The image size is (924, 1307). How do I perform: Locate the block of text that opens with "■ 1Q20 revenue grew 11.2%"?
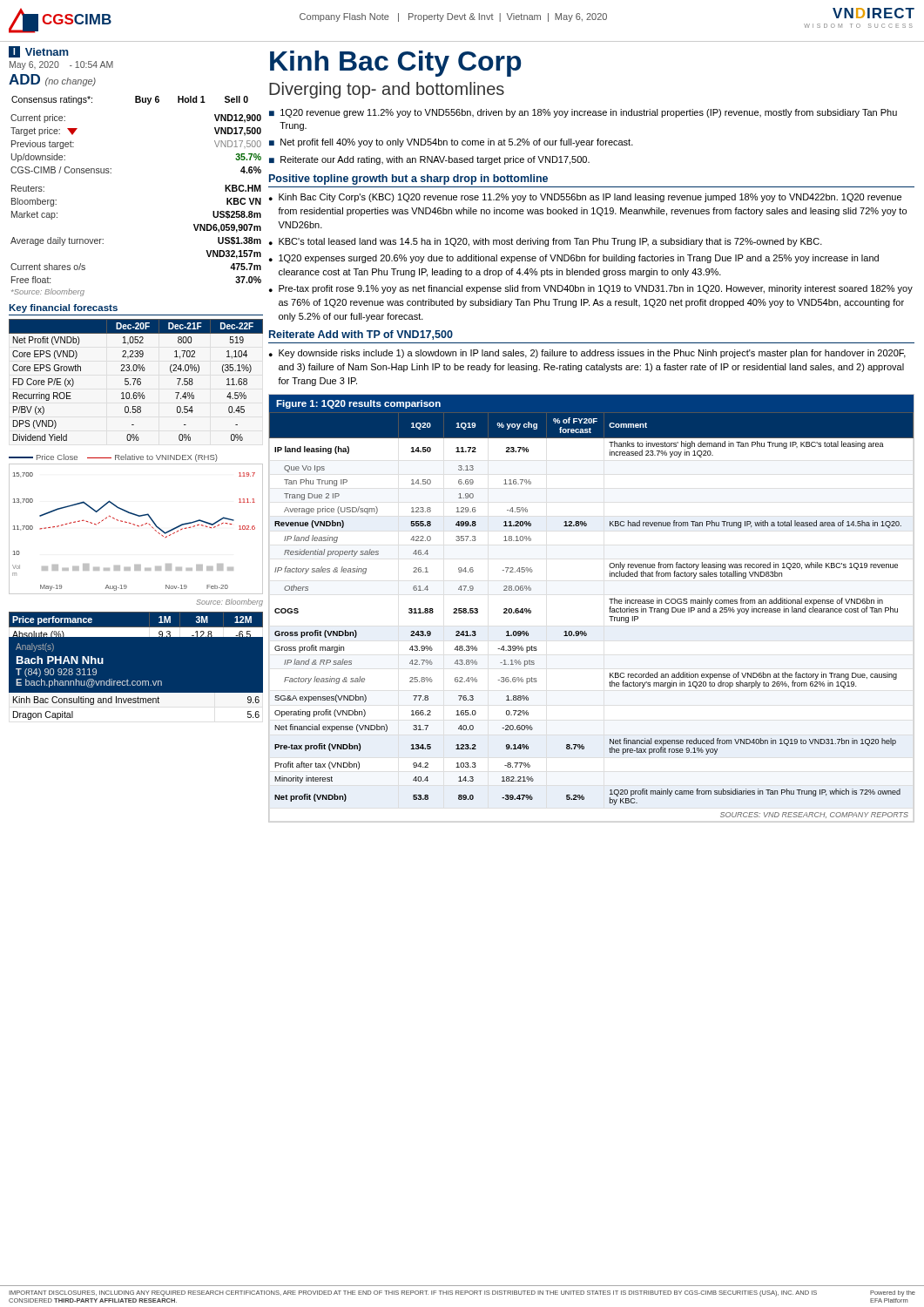coord(591,120)
